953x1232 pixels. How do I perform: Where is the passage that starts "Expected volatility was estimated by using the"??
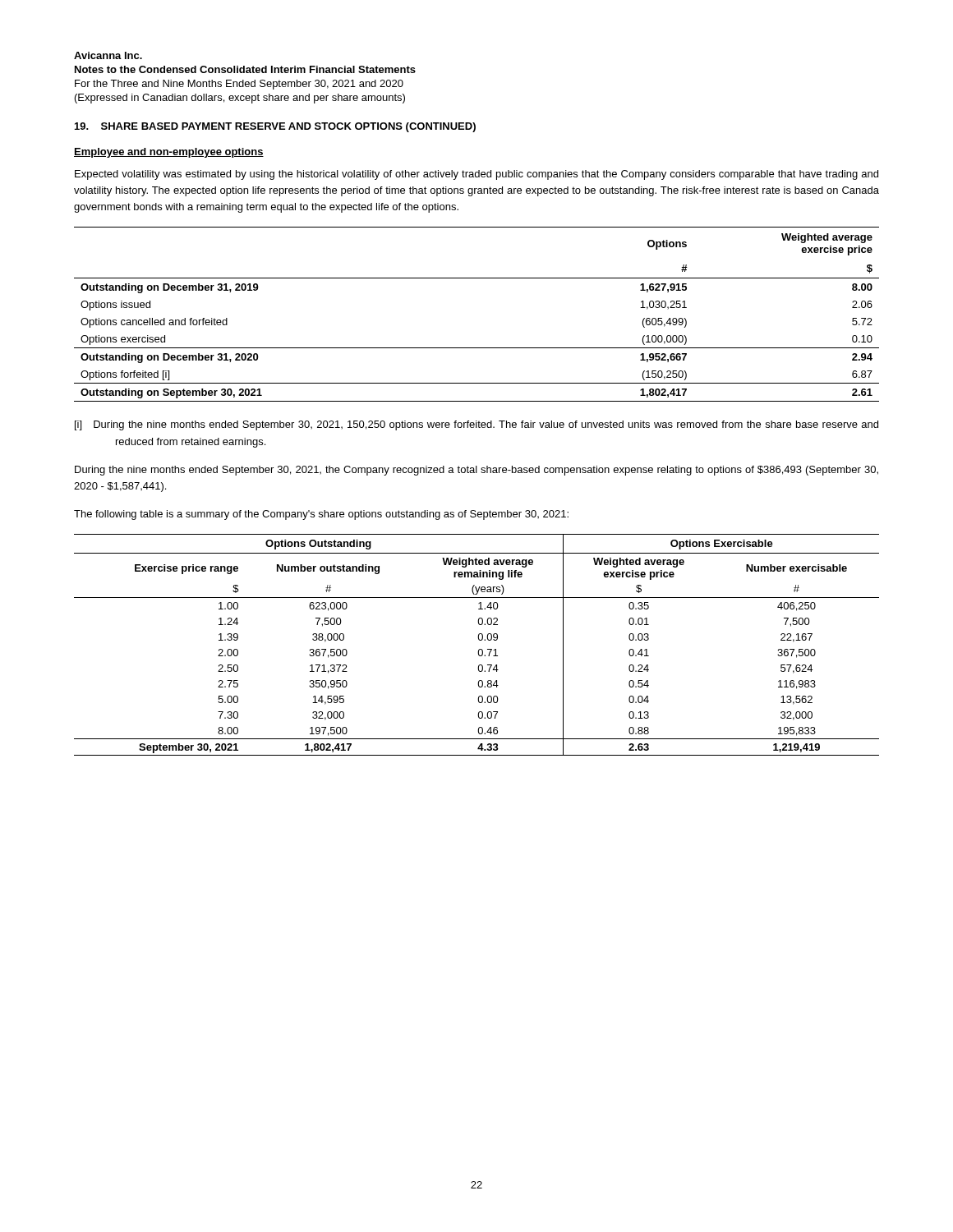coord(476,190)
